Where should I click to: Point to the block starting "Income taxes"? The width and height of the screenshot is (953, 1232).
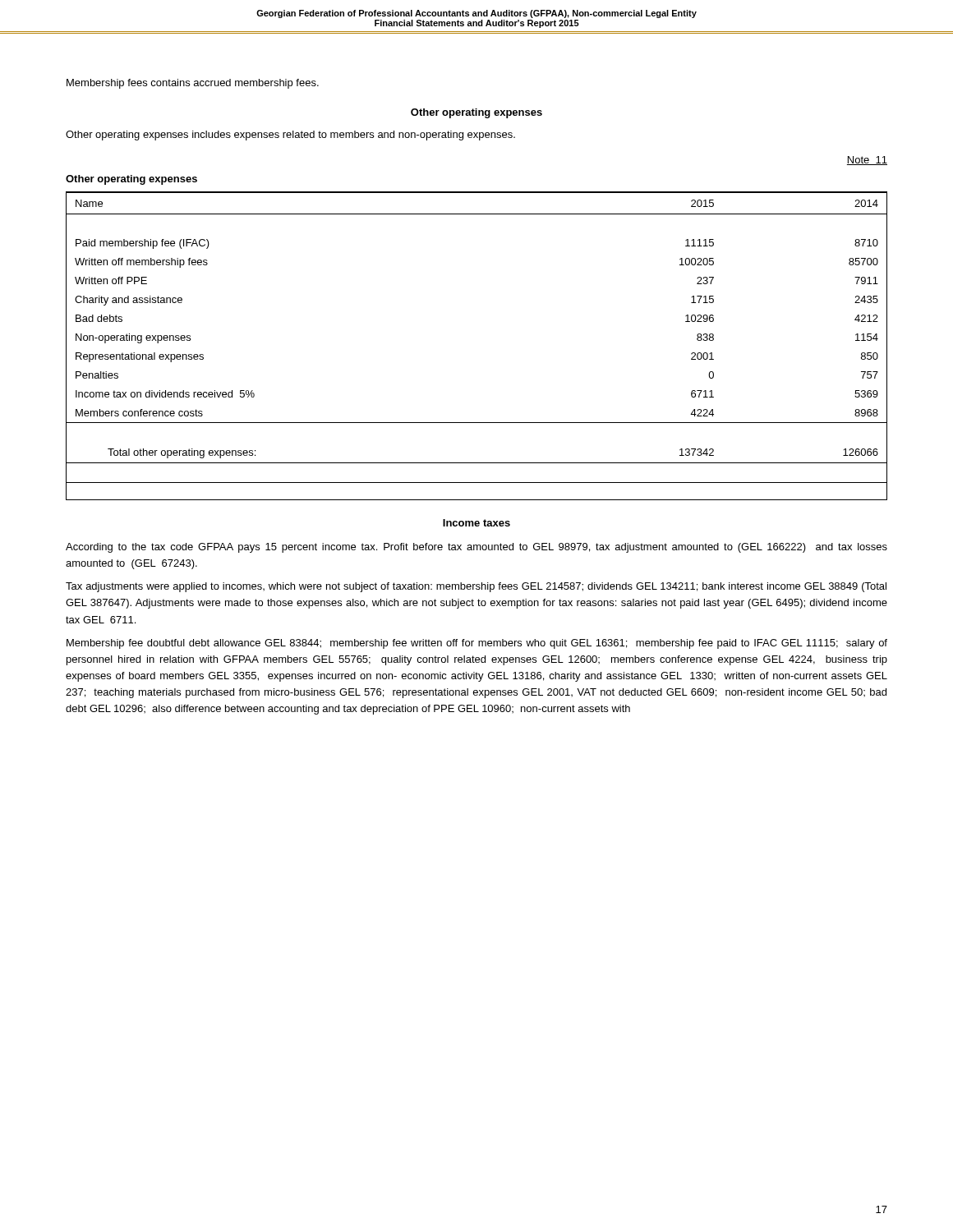click(x=476, y=523)
